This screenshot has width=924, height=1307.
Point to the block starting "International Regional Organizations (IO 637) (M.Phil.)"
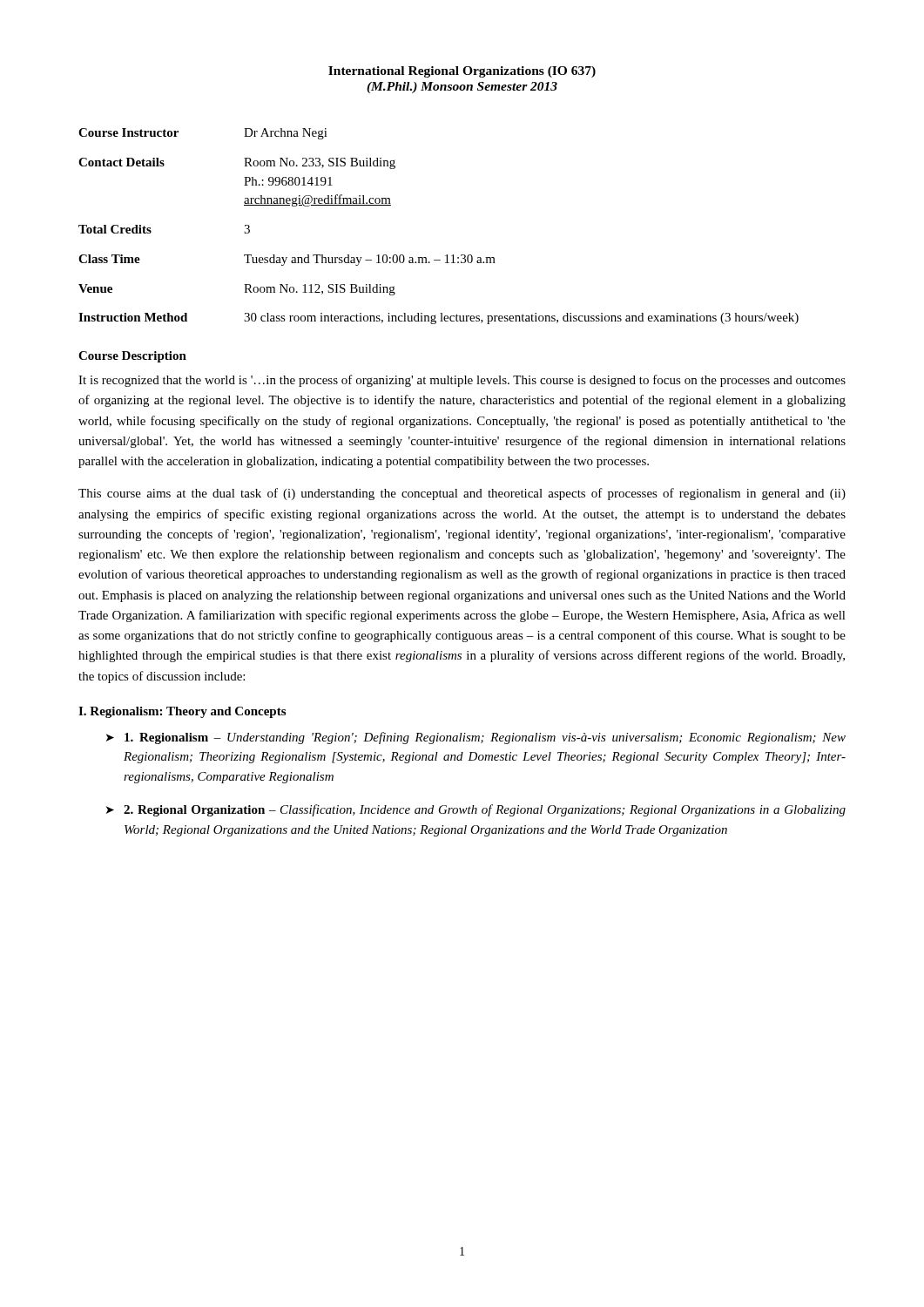coord(462,78)
